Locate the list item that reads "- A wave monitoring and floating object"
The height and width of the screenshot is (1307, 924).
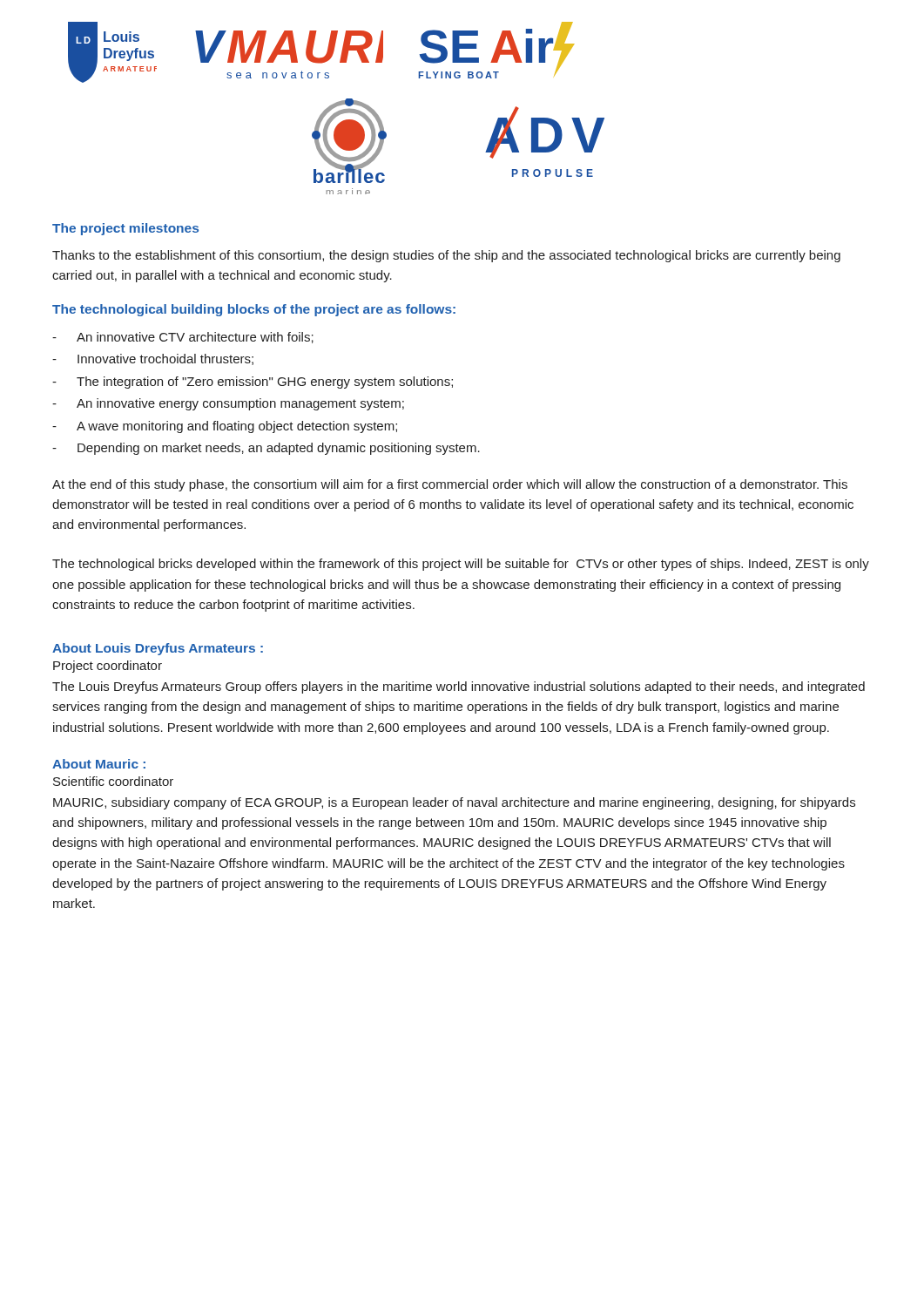tap(225, 426)
